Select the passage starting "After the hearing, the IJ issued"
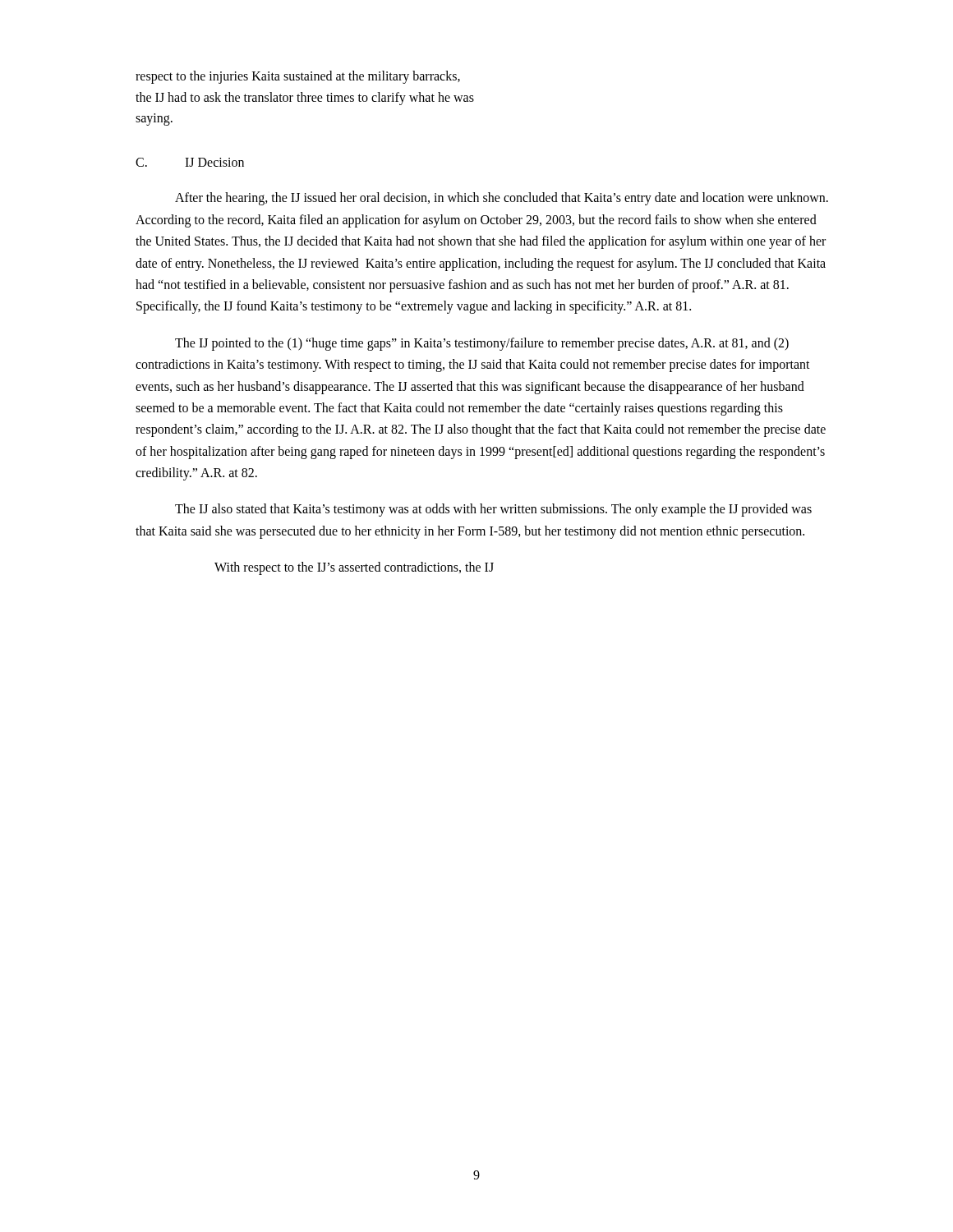The image size is (953, 1232). click(482, 252)
